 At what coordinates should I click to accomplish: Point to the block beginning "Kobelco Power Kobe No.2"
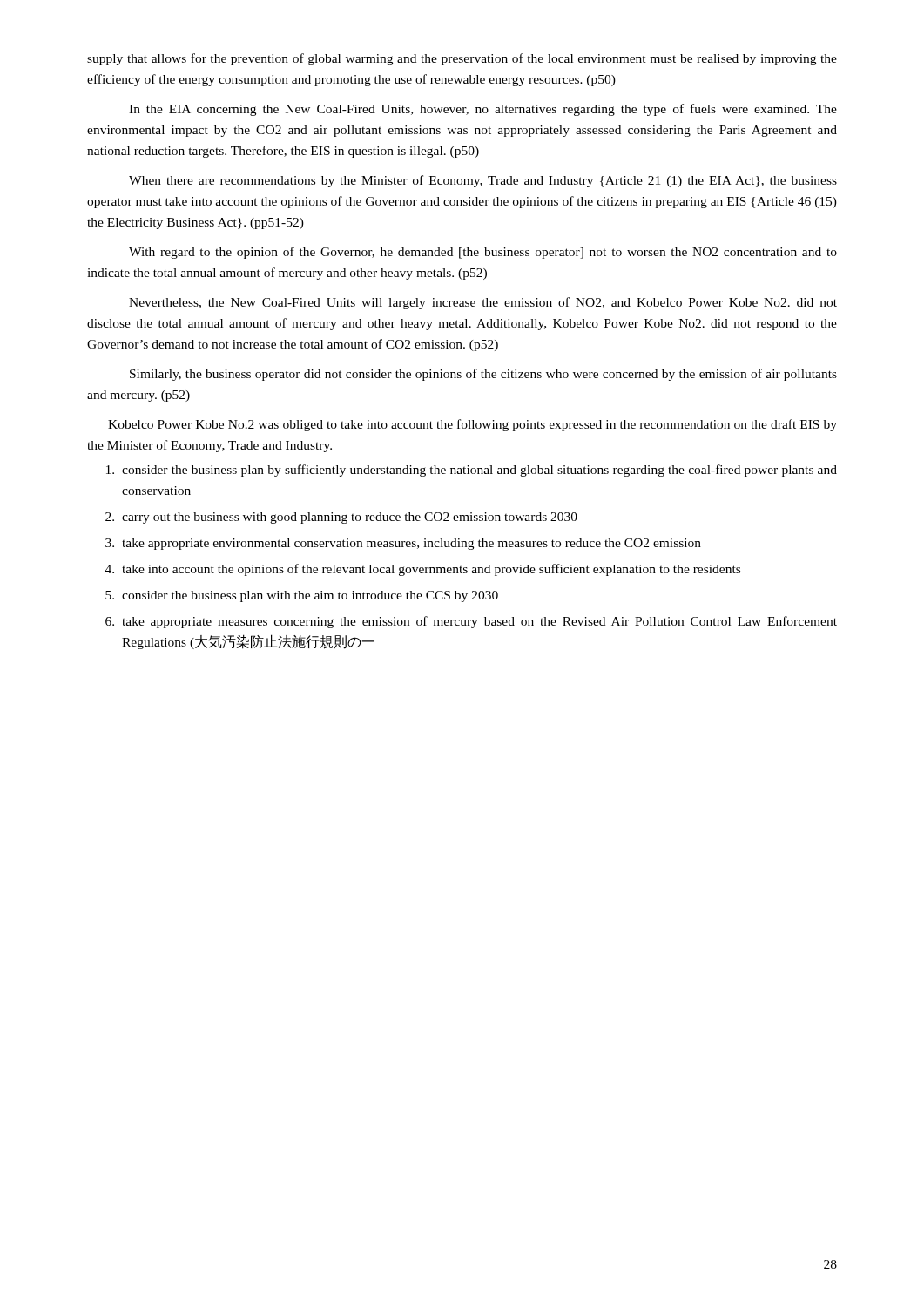(x=462, y=435)
